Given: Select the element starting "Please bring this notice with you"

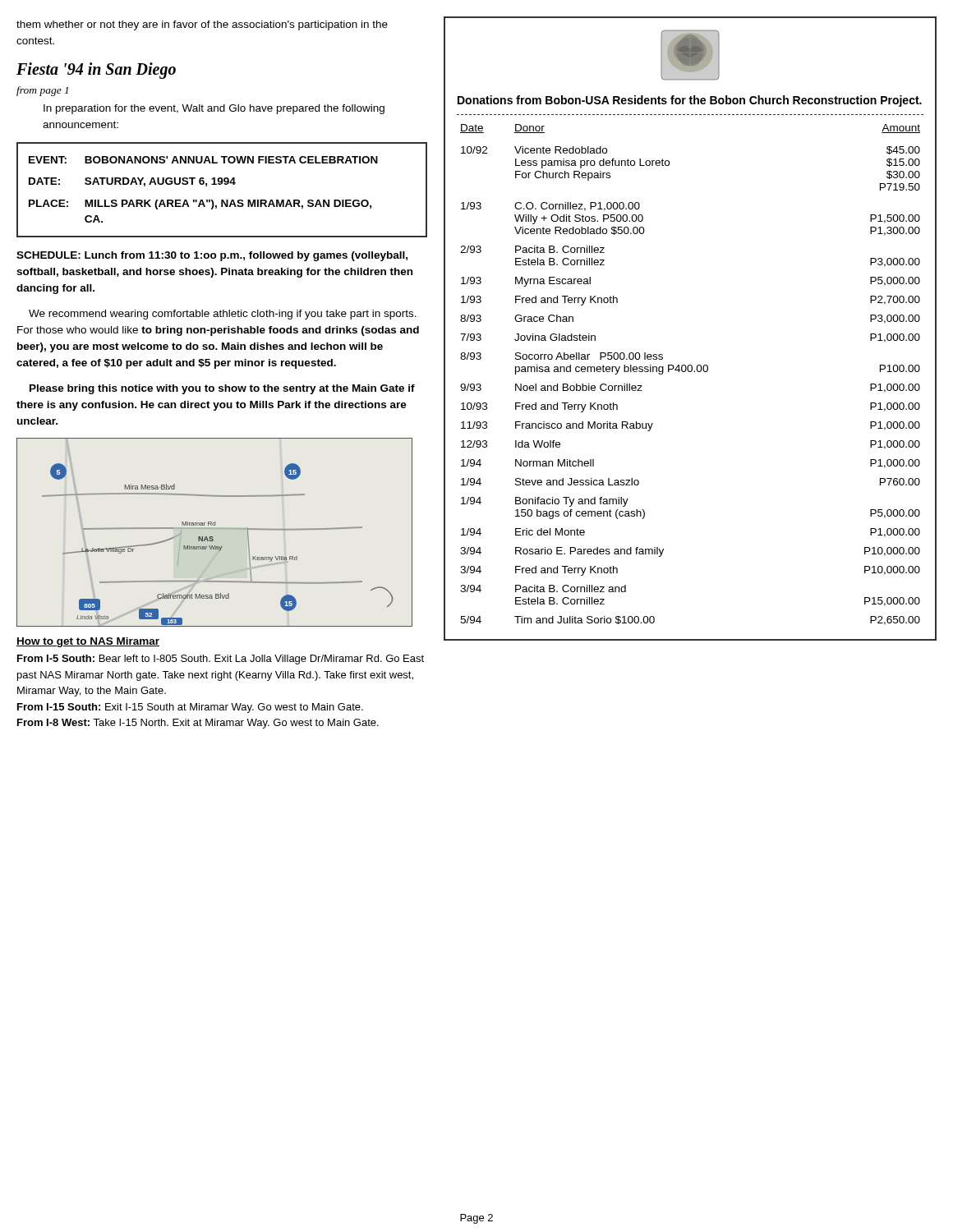Looking at the screenshot, I should click(215, 404).
